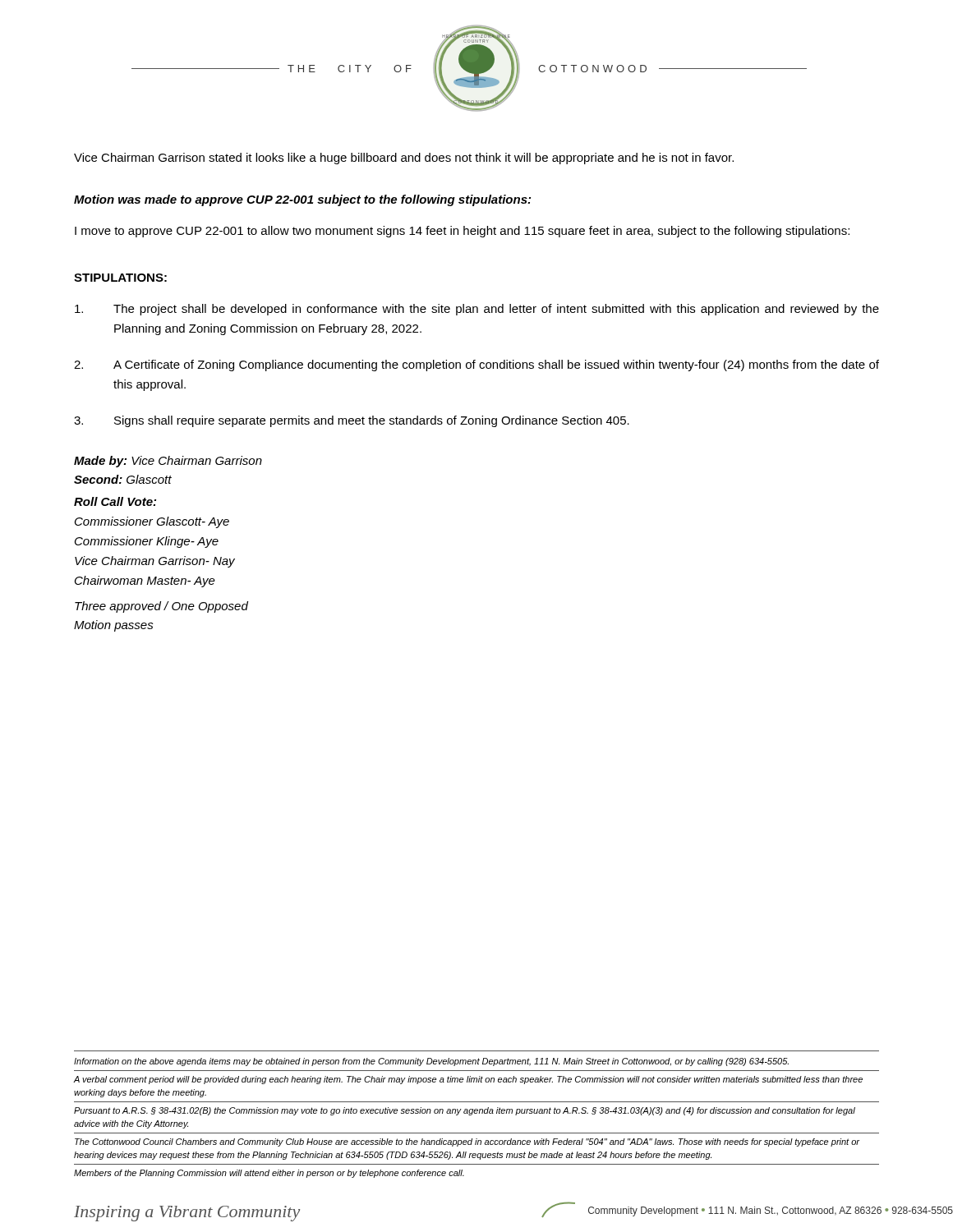Screen dimensions: 1232x953
Task: Click on the list item that reads "2. A Certificate of Zoning Compliance documenting the"
Action: (476, 375)
